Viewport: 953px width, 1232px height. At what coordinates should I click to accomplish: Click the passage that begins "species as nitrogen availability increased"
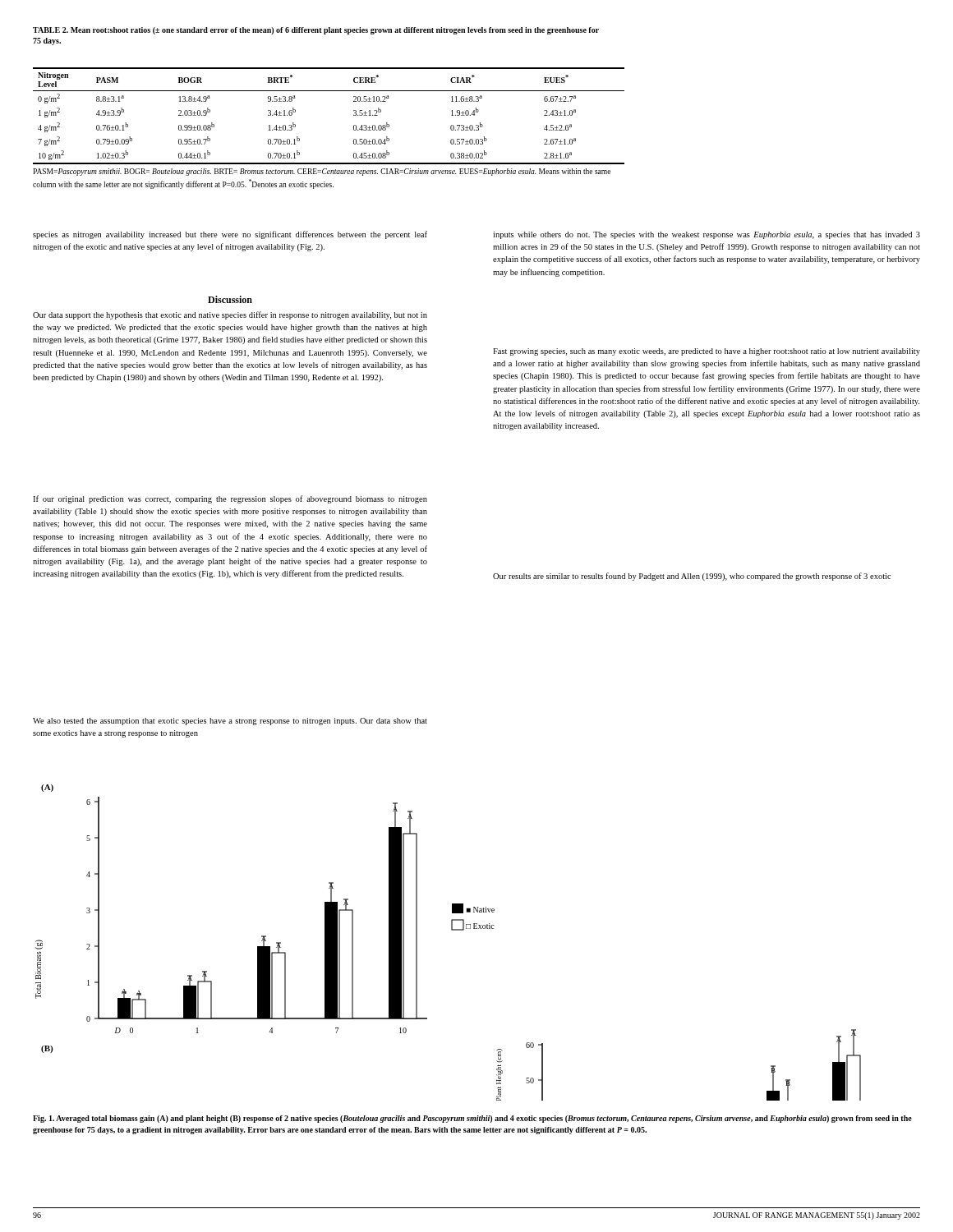[230, 241]
